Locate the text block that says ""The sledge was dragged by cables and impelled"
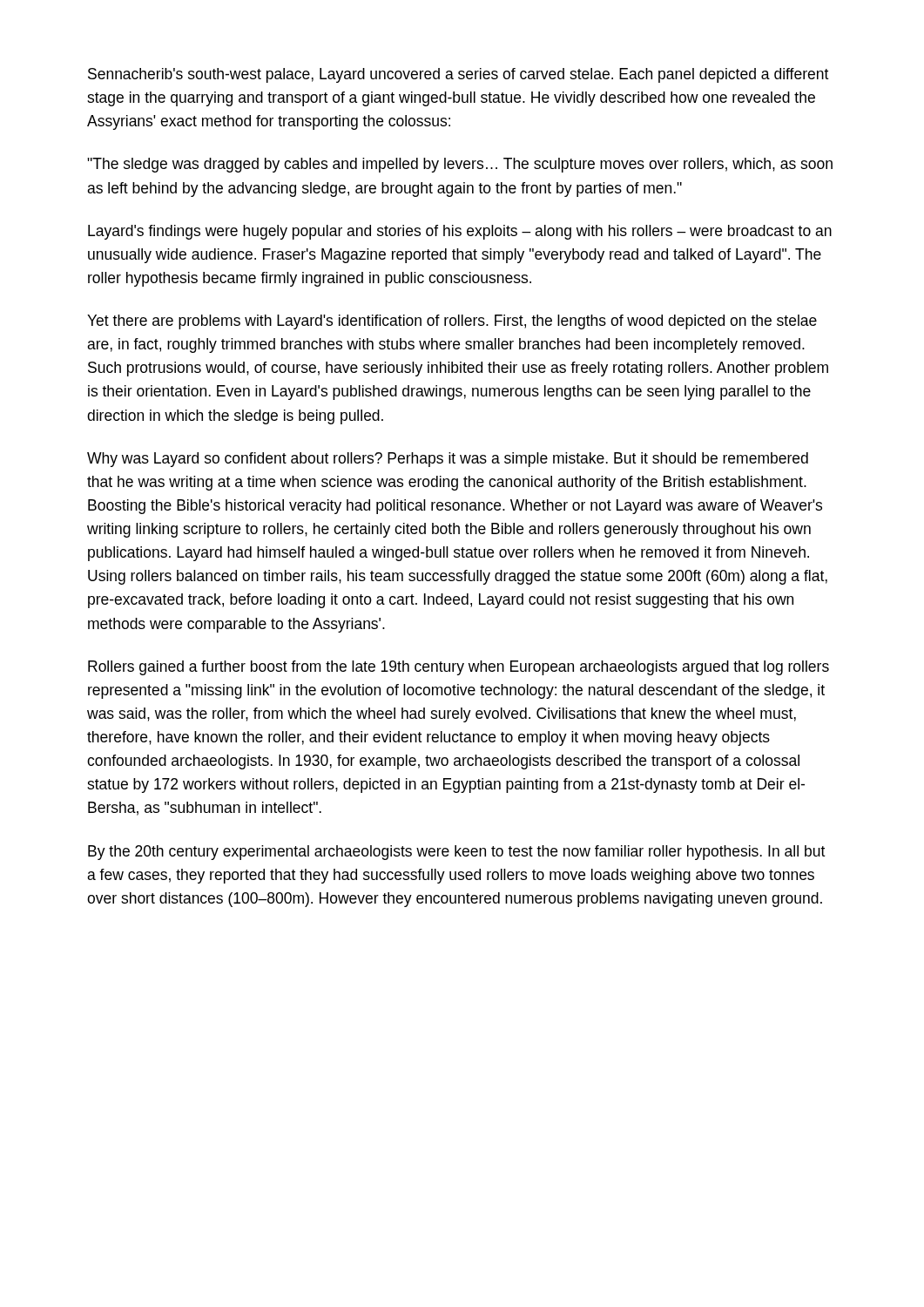Viewport: 924px width, 1307px height. [460, 176]
